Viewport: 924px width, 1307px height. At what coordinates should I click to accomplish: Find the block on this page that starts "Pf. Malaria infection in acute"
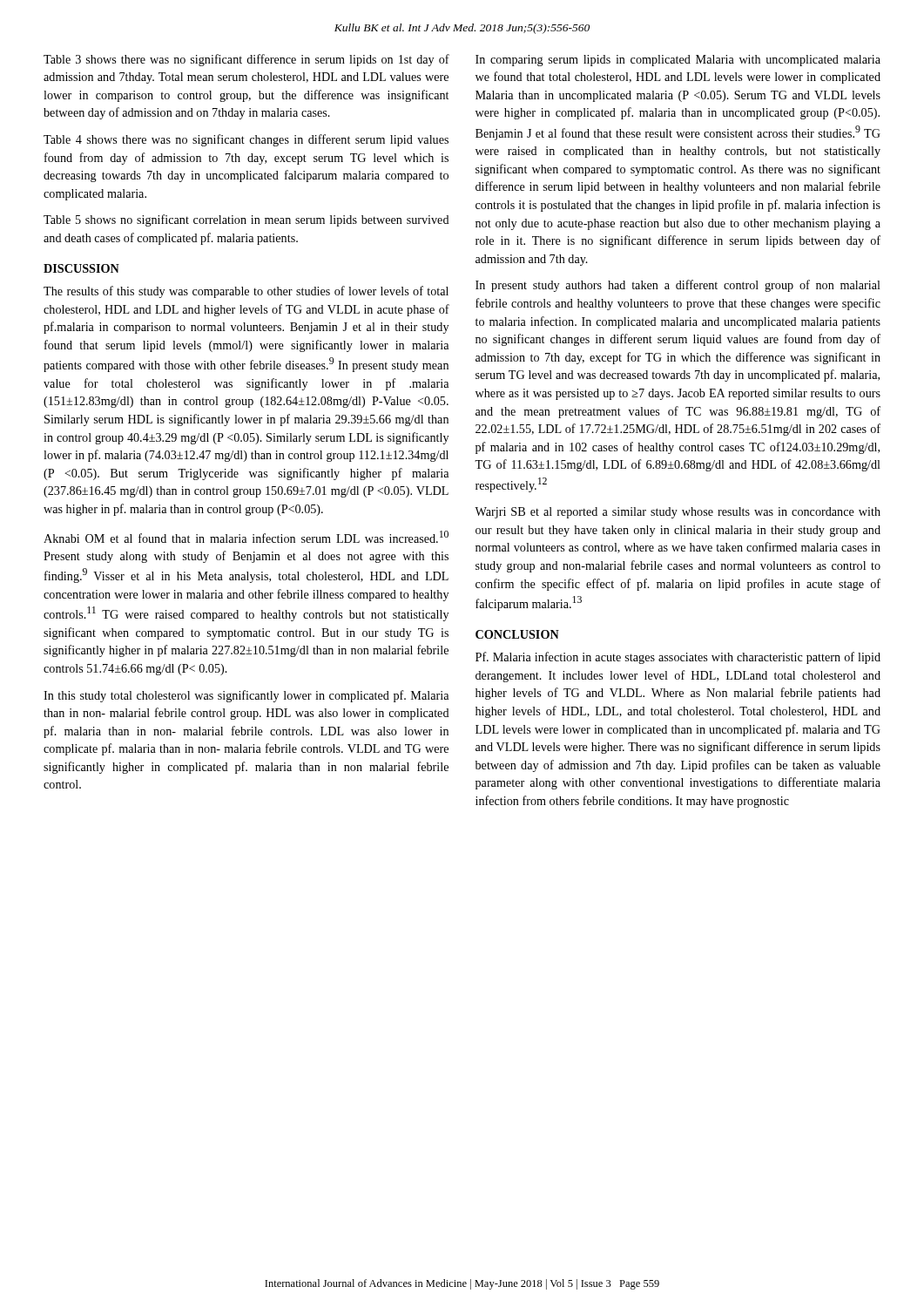click(x=678, y=729)
